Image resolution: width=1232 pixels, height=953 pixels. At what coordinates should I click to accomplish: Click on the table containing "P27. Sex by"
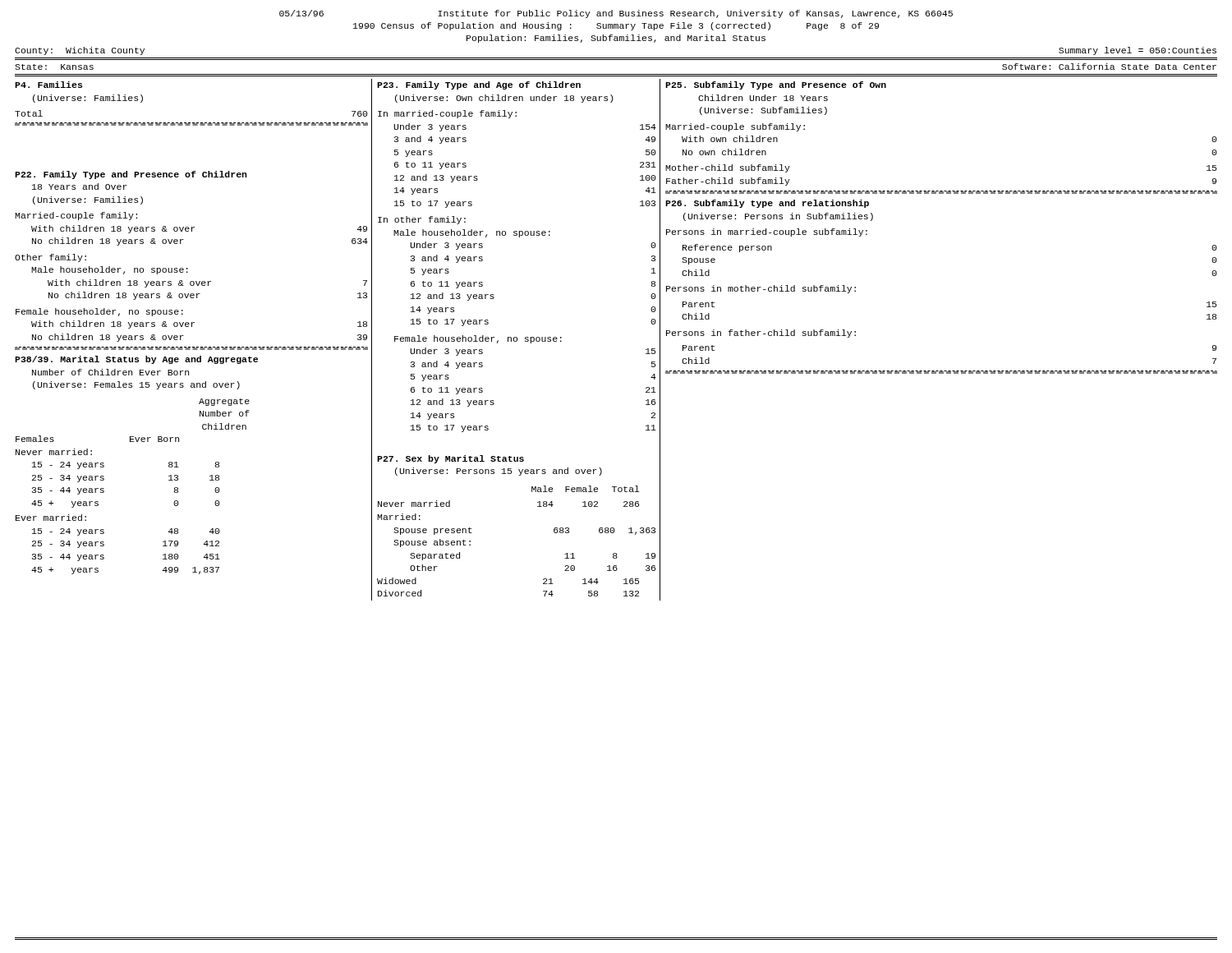point(517,526)
